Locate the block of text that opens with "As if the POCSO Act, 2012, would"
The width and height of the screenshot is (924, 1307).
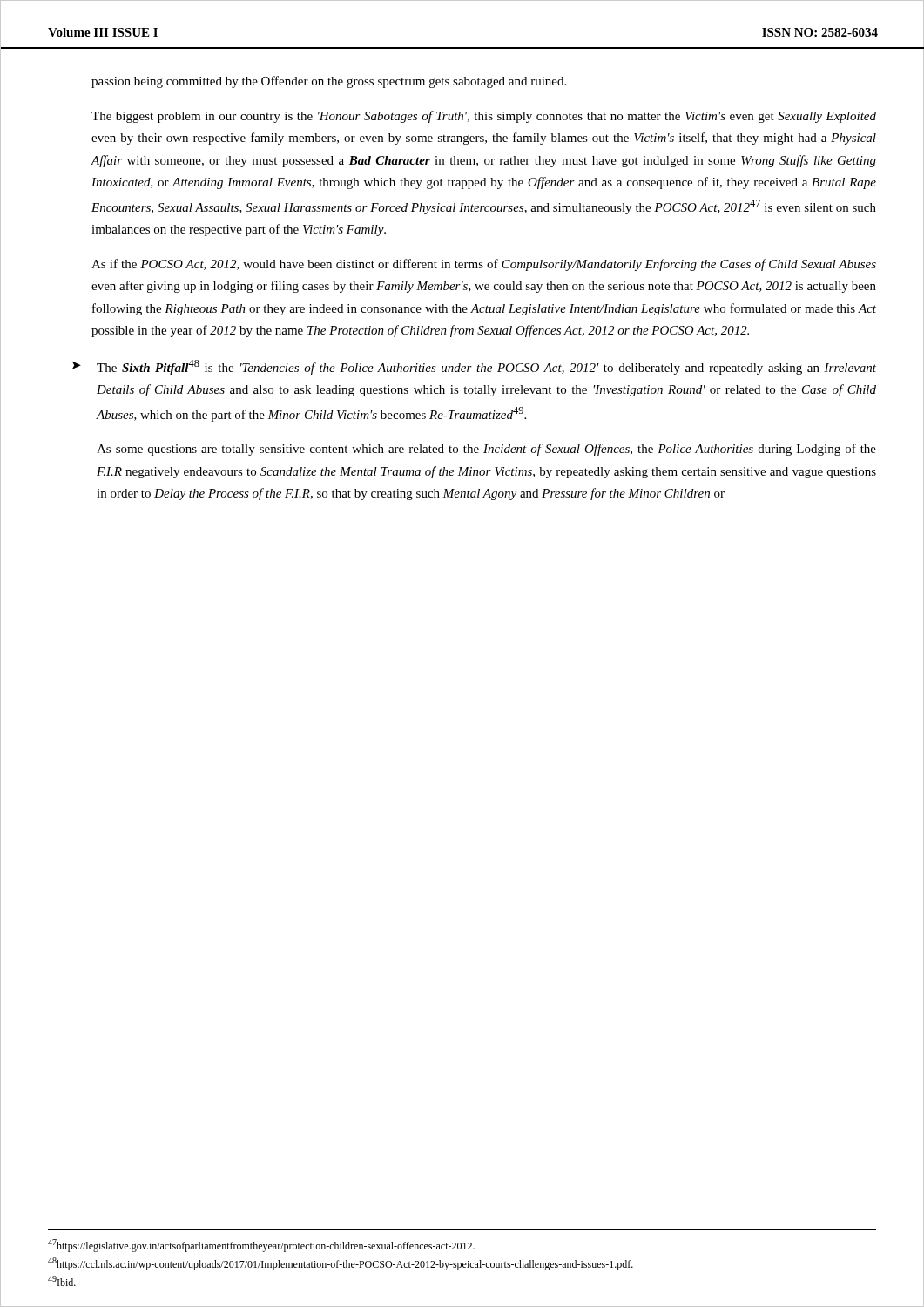(x=484, y=297)
